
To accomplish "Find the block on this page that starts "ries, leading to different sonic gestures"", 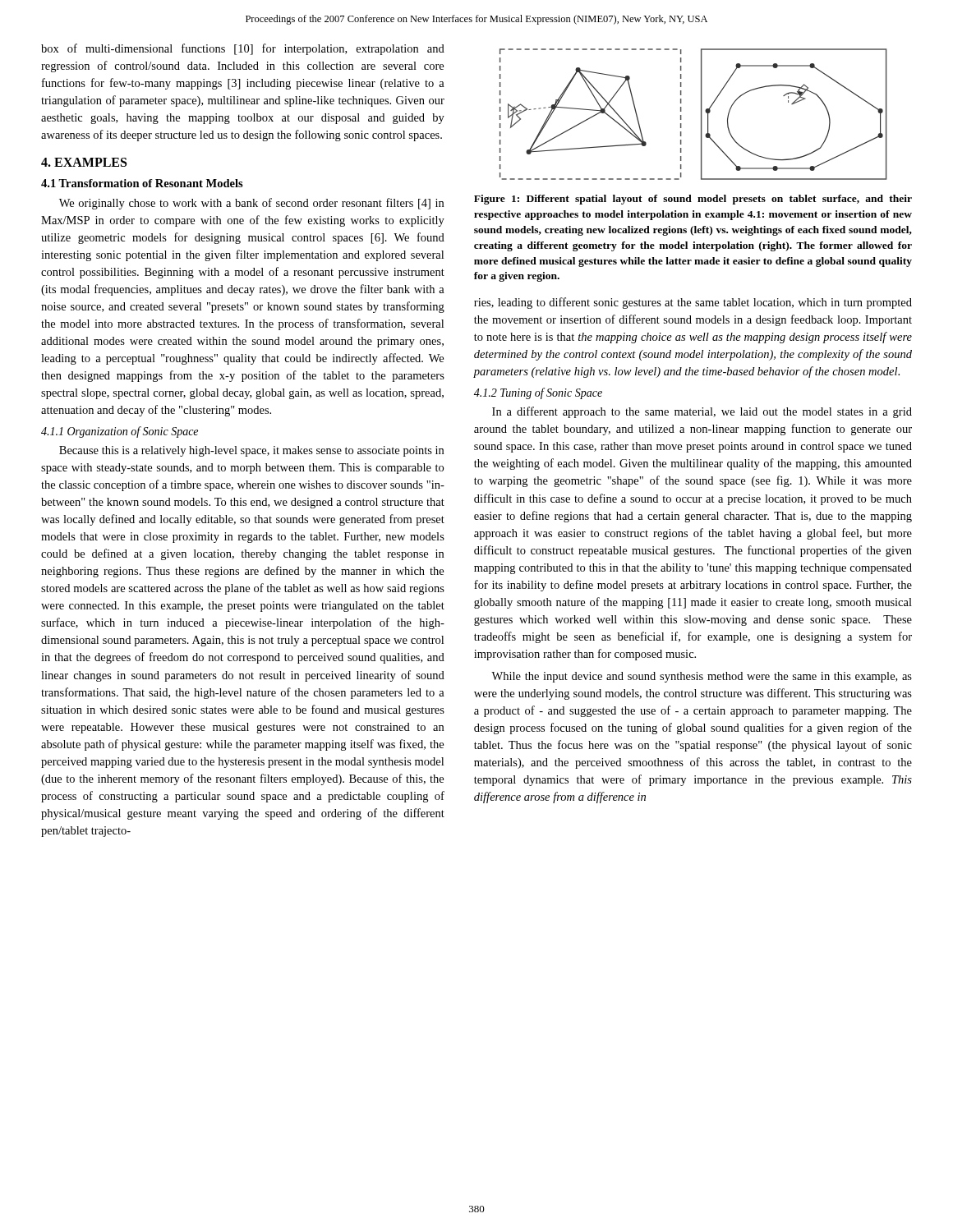I will click(693, 337).
